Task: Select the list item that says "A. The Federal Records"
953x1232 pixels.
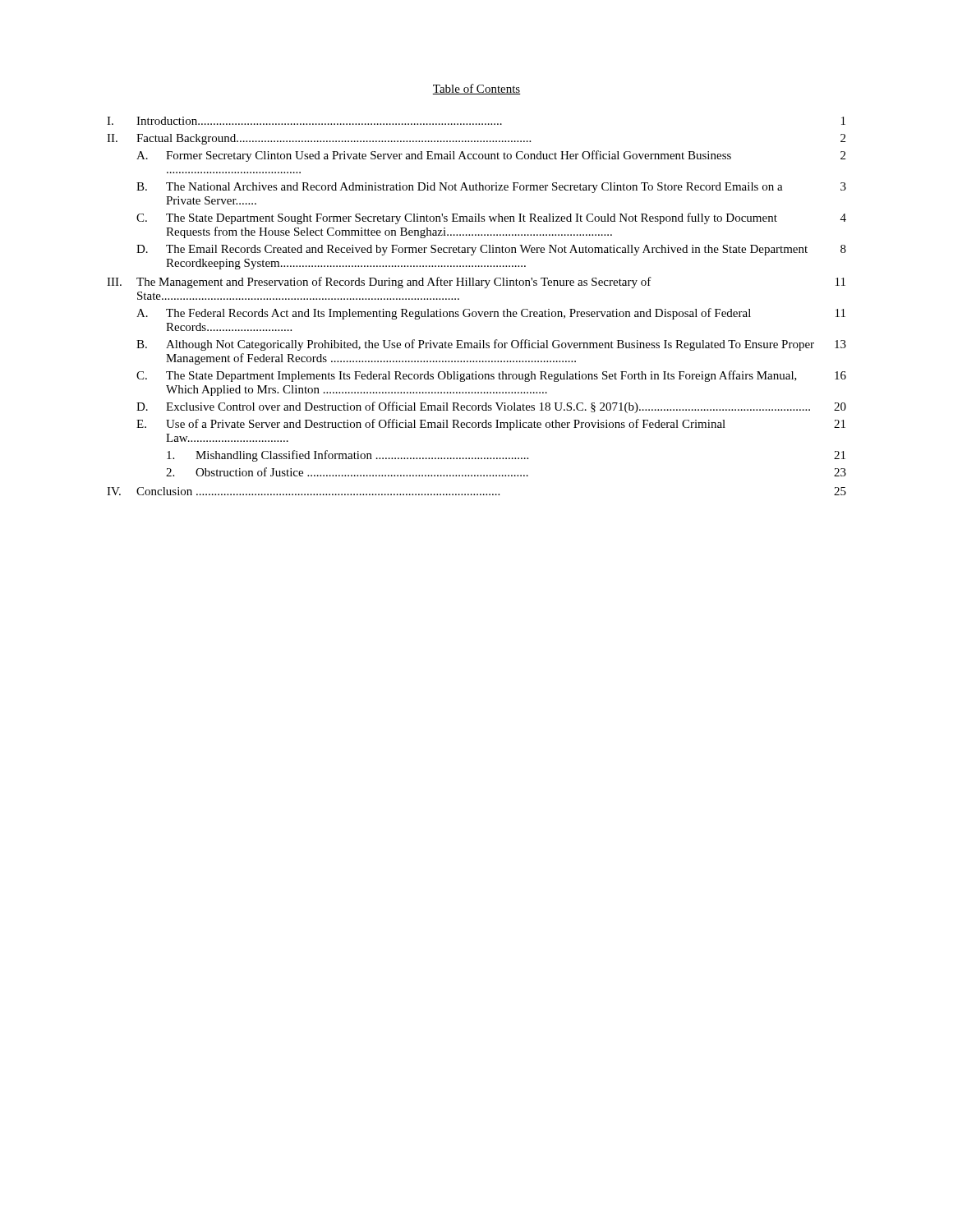Action: pyautogui.click(x=476, y=320)
